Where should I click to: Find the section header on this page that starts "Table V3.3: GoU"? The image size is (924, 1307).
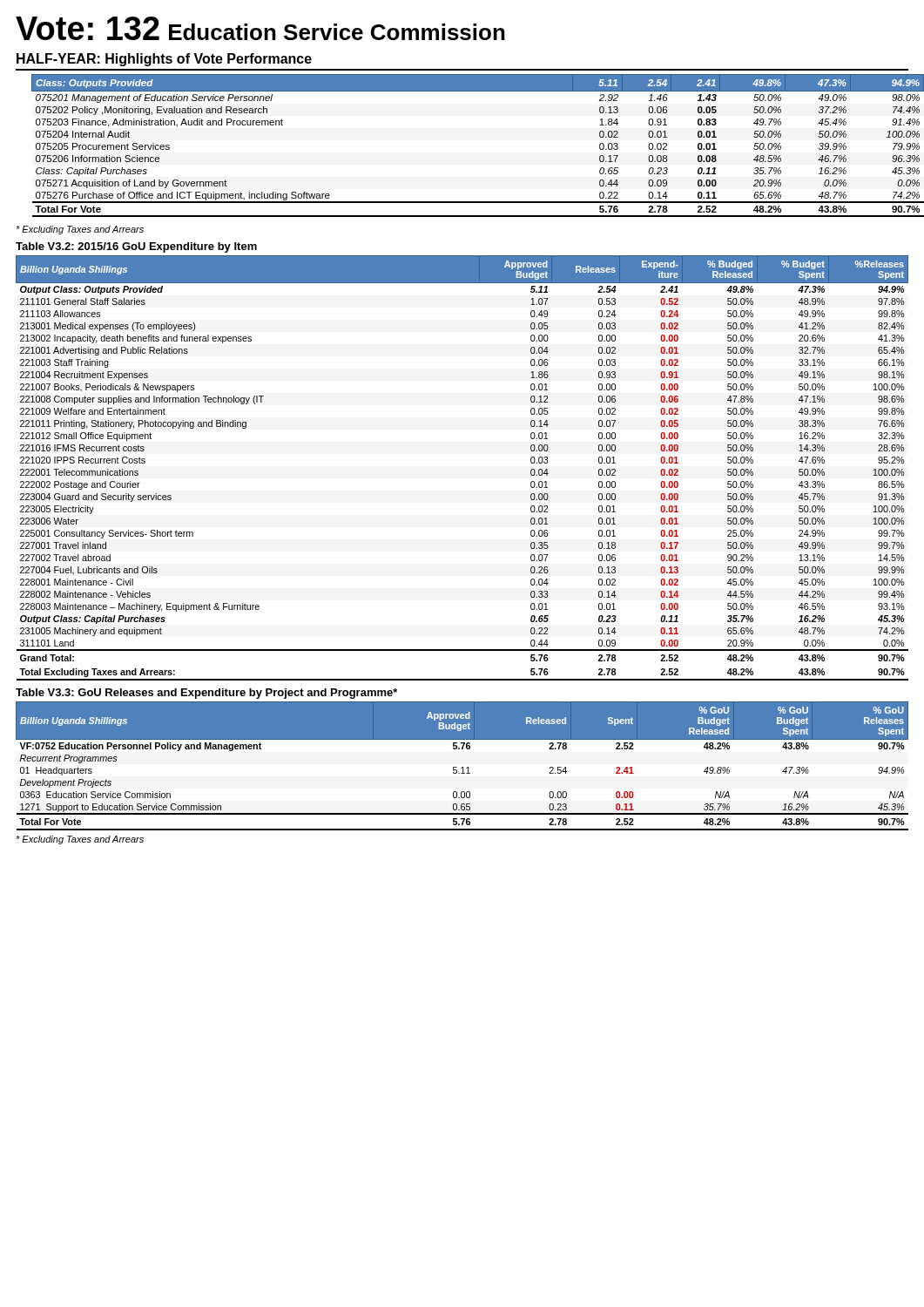click(207, 692)
